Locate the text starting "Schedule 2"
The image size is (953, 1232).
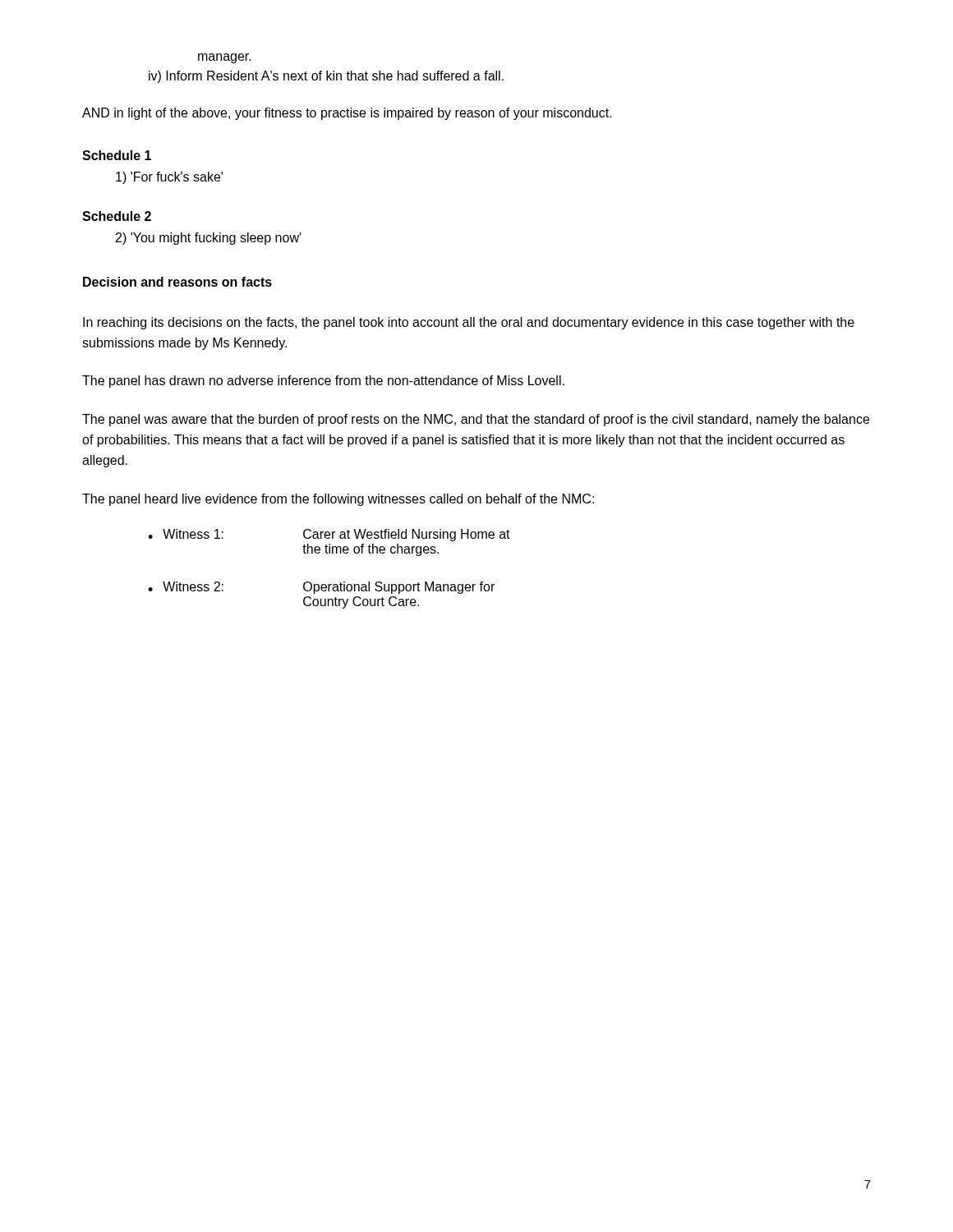(117, 216)
